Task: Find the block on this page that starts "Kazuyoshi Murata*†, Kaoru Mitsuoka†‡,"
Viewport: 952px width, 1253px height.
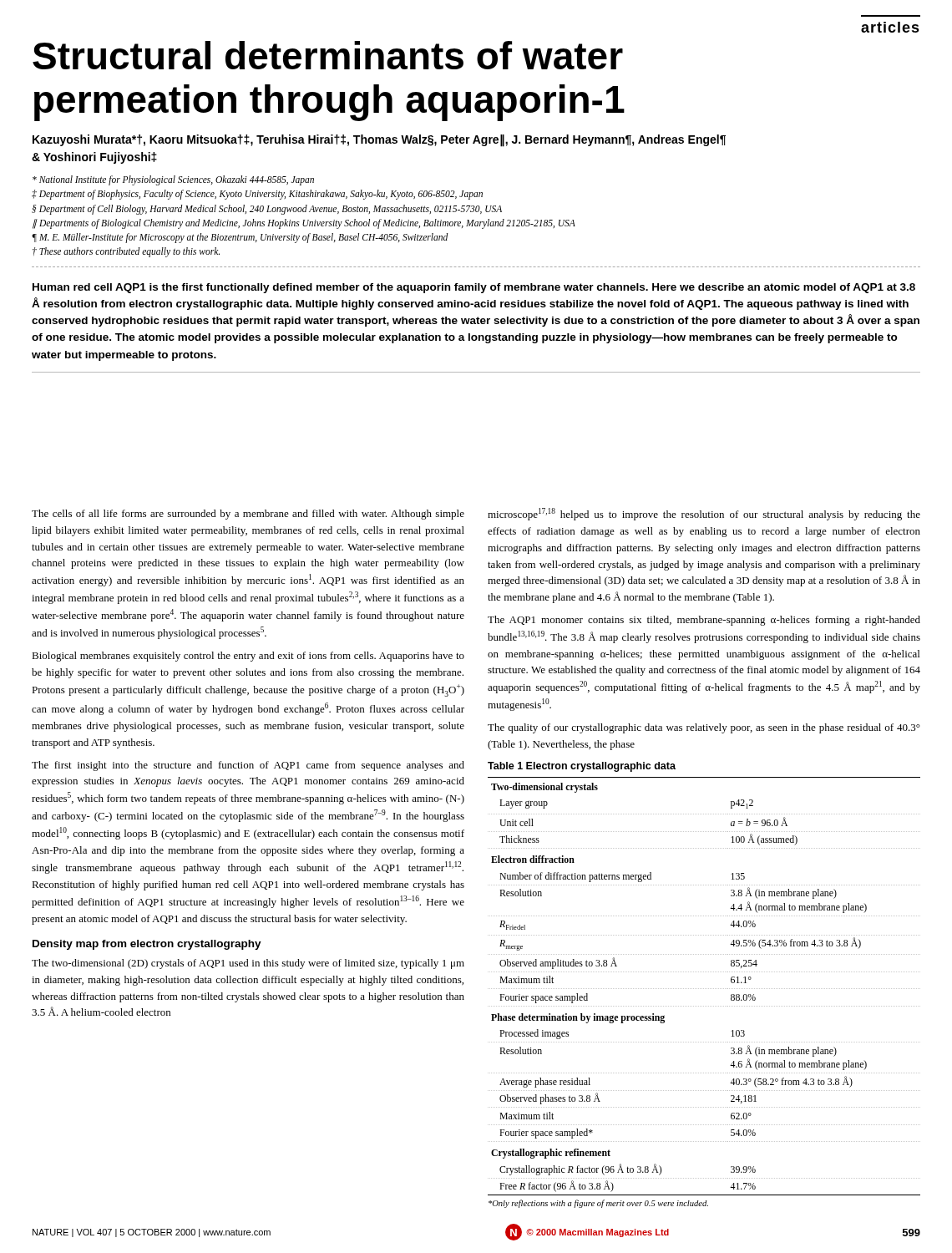Action: [x=379, y=148]
